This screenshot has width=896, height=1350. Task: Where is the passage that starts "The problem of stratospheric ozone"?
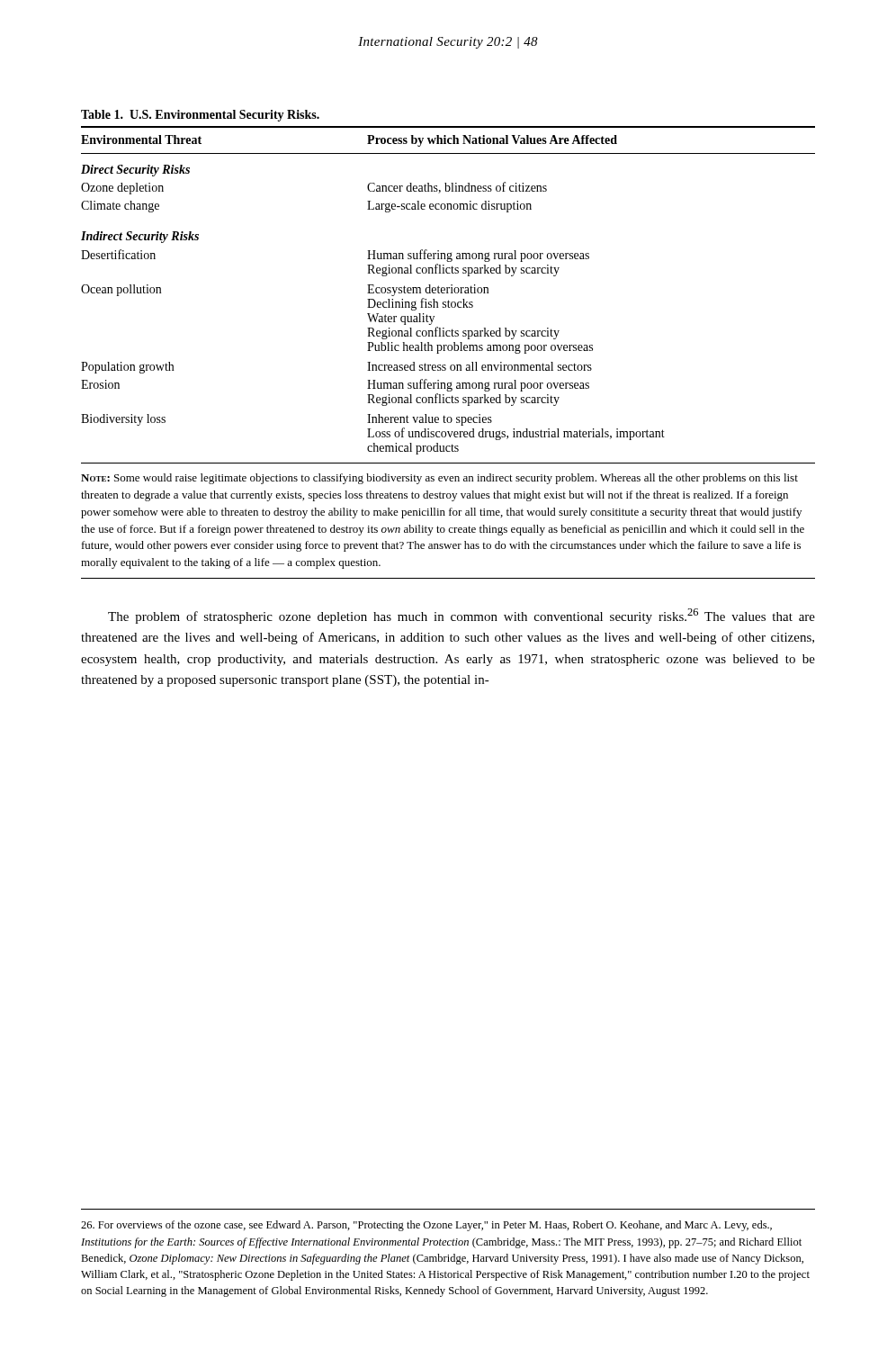448,646
